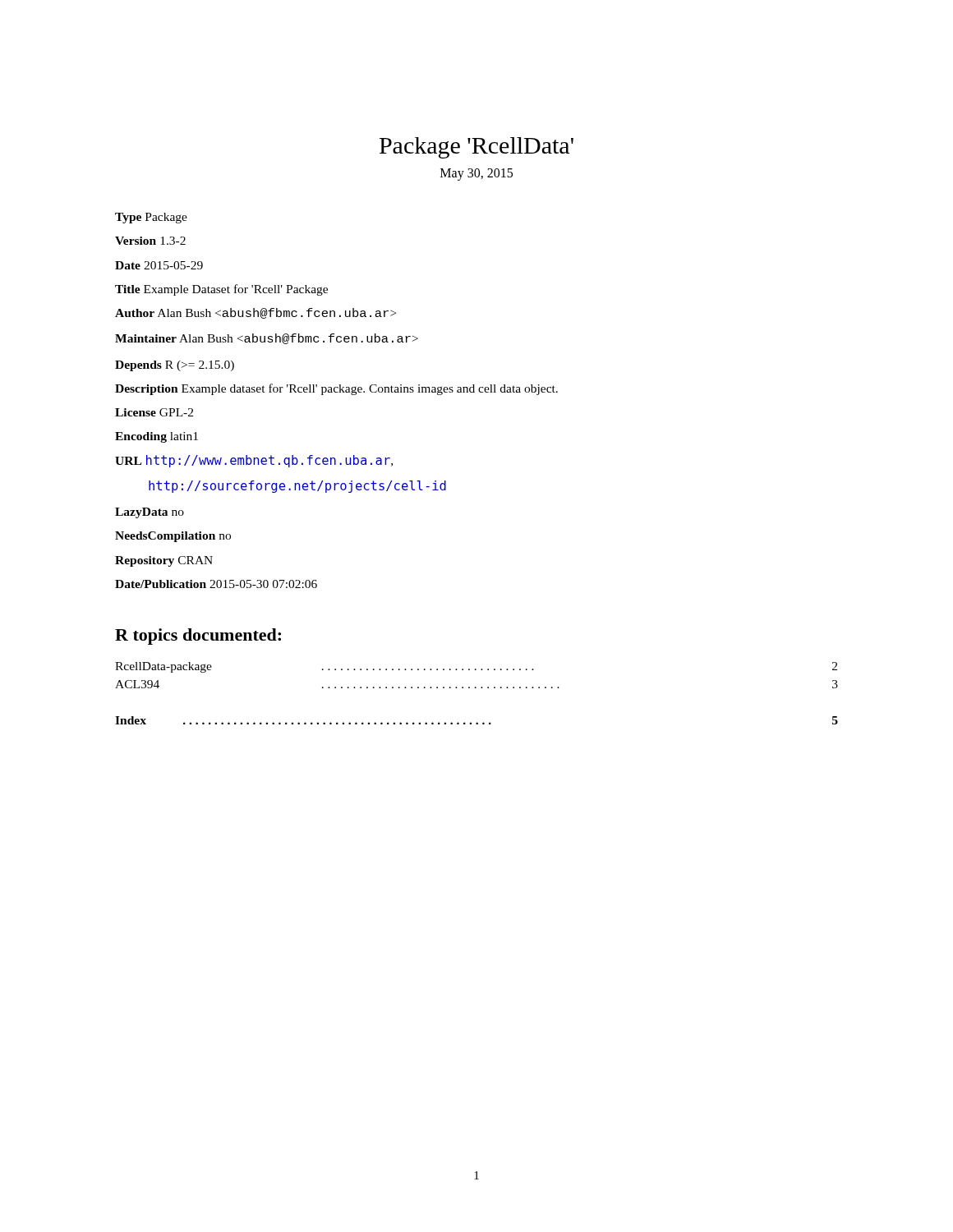Find the text with the text "Version 1.3-2"
The image size is (953, 1232).
click(x=151, y=240)
